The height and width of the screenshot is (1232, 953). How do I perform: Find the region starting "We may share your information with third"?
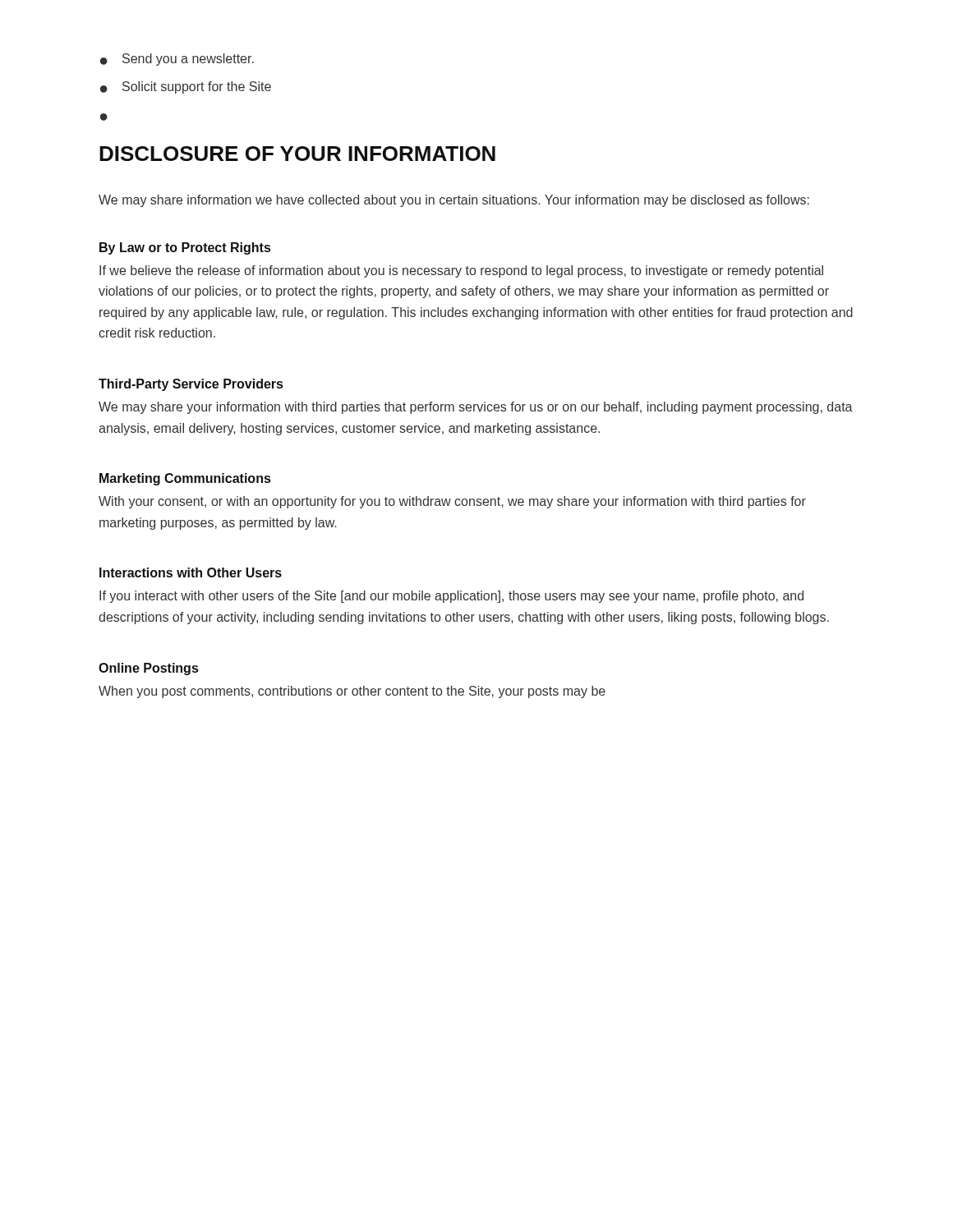pos(475,417)
